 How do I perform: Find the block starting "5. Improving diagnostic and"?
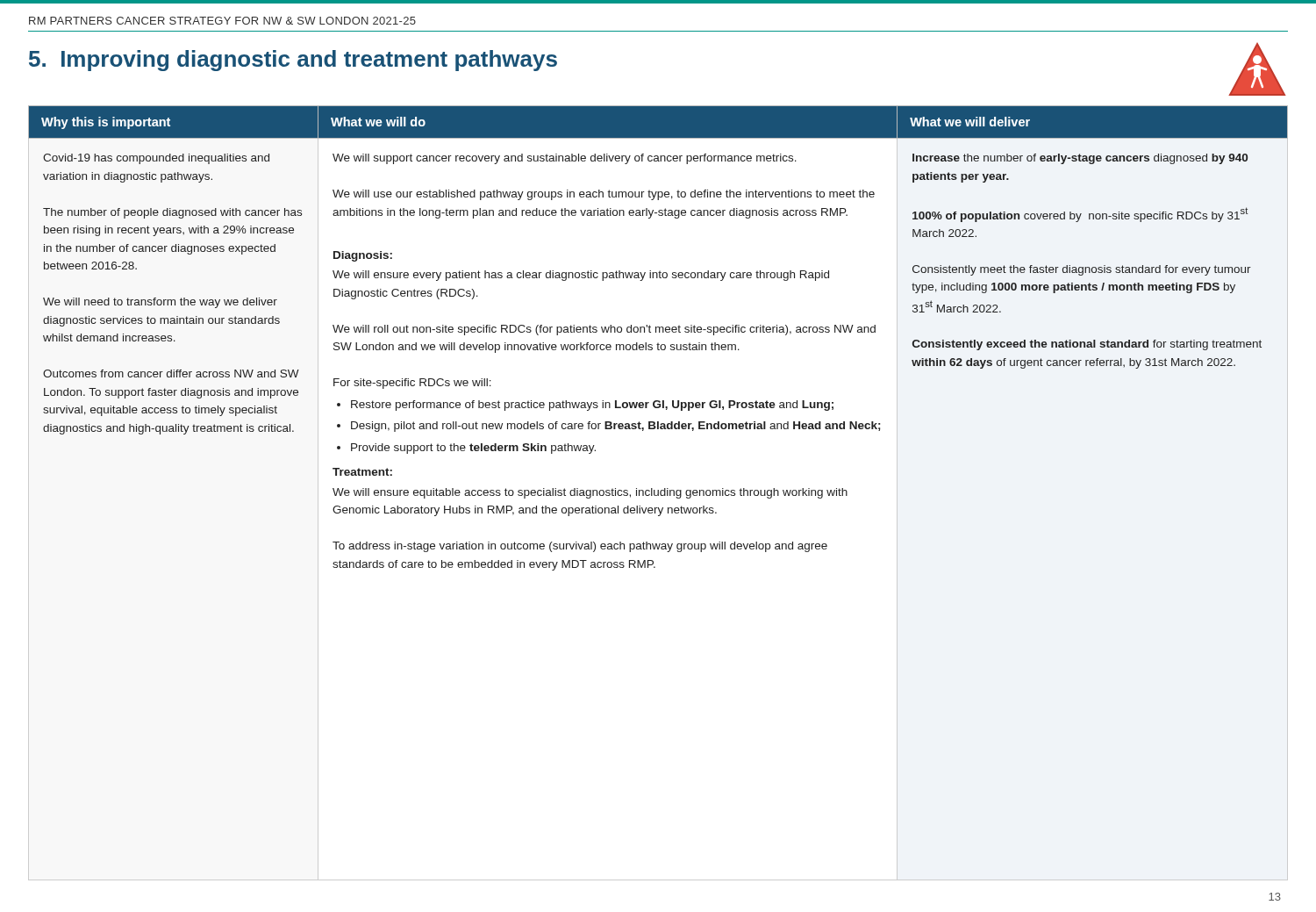tap(293, 59)
